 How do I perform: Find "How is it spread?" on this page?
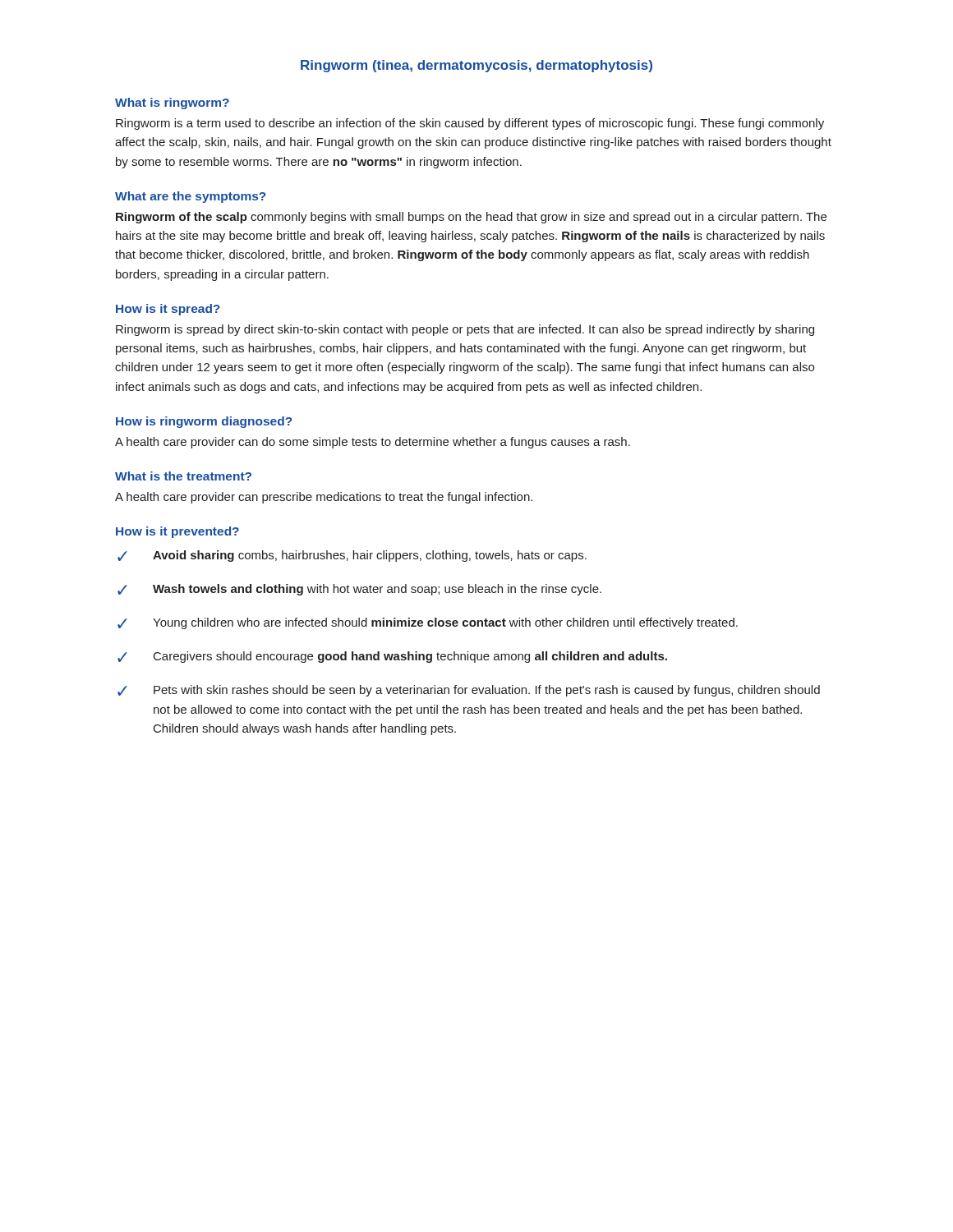click(168, 308)
